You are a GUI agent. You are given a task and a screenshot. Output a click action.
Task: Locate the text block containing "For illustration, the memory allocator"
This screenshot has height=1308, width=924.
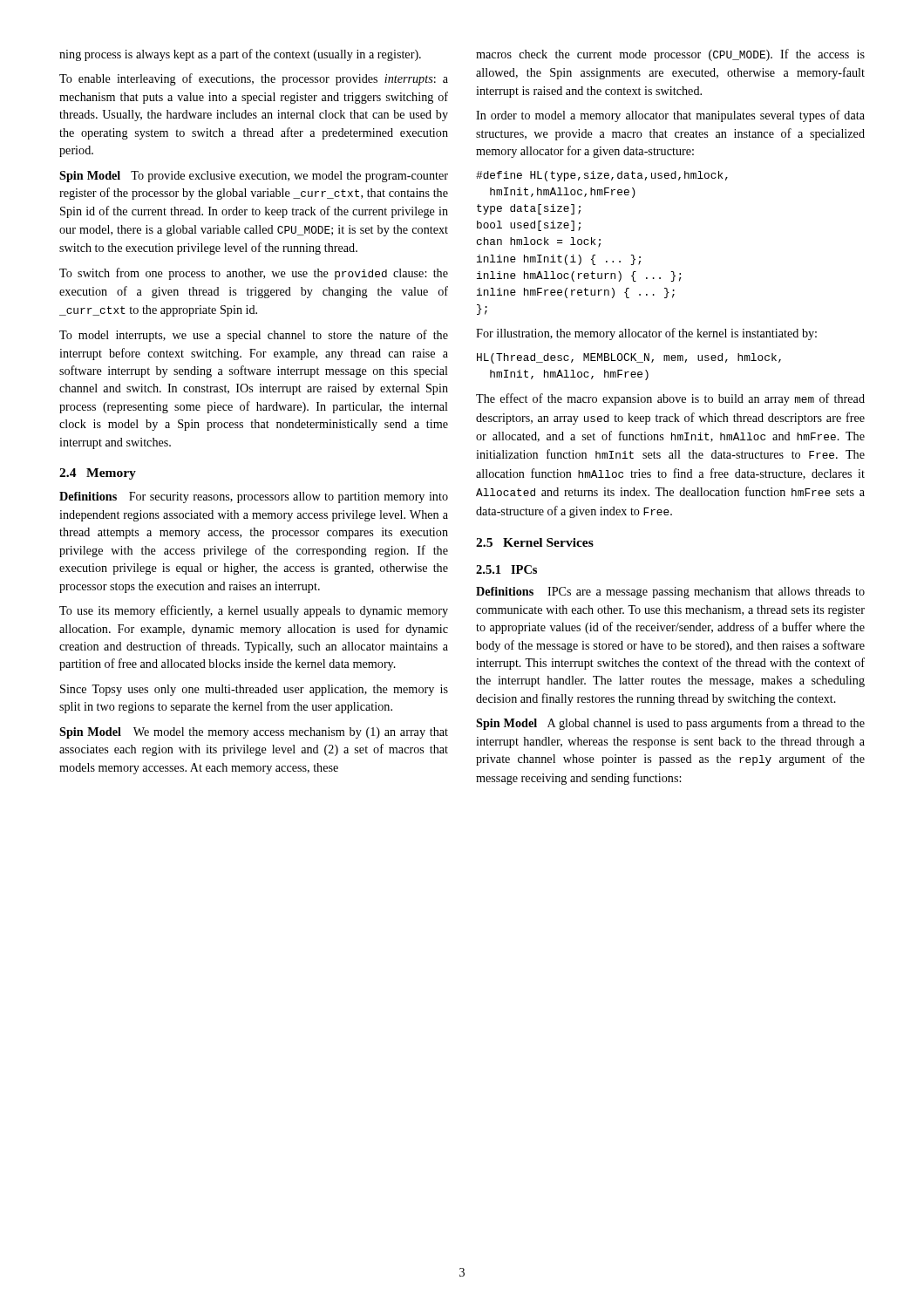click(670, 334)
